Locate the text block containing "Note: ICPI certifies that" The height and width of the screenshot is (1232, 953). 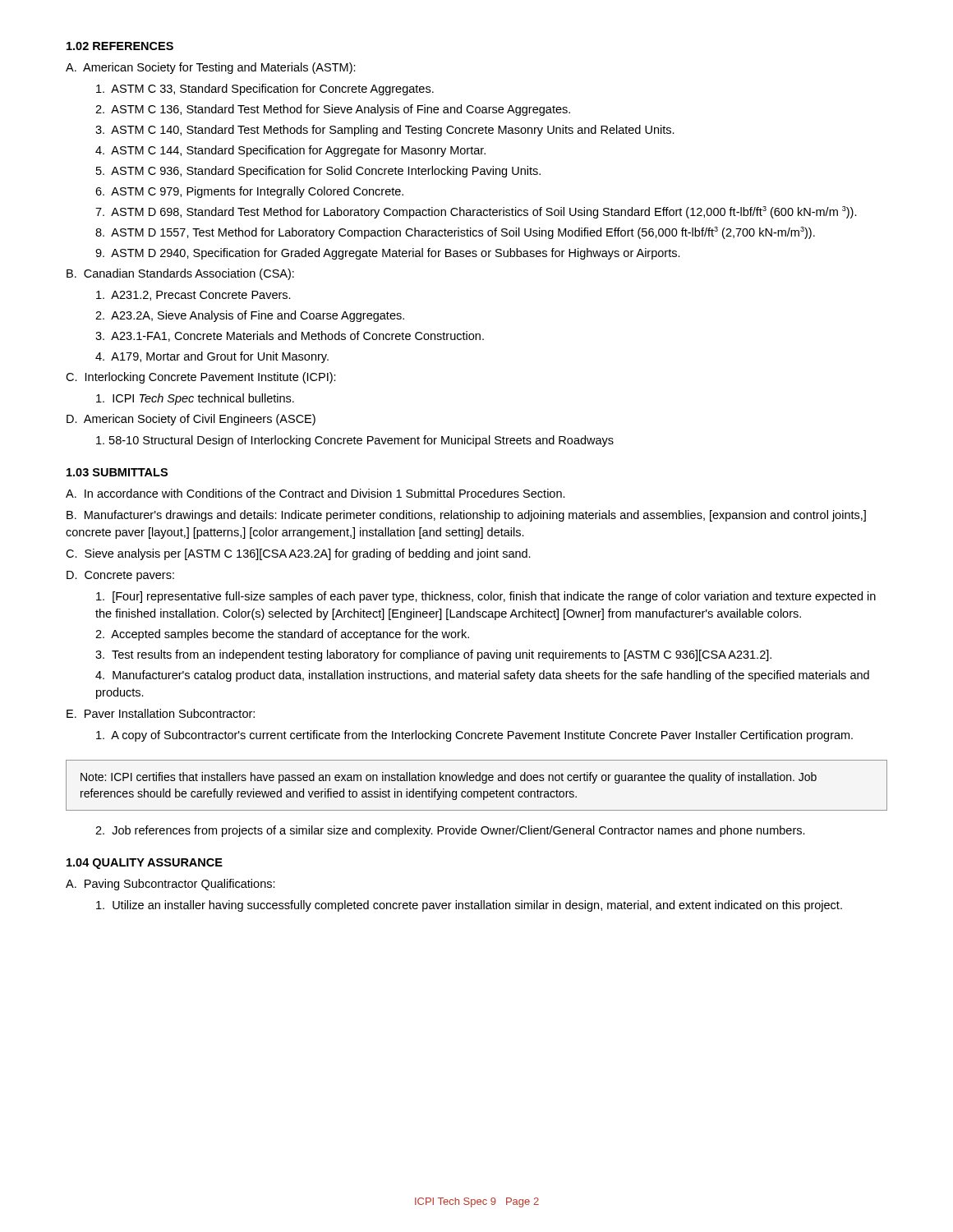pyautogui.click(x=448, y=785)
